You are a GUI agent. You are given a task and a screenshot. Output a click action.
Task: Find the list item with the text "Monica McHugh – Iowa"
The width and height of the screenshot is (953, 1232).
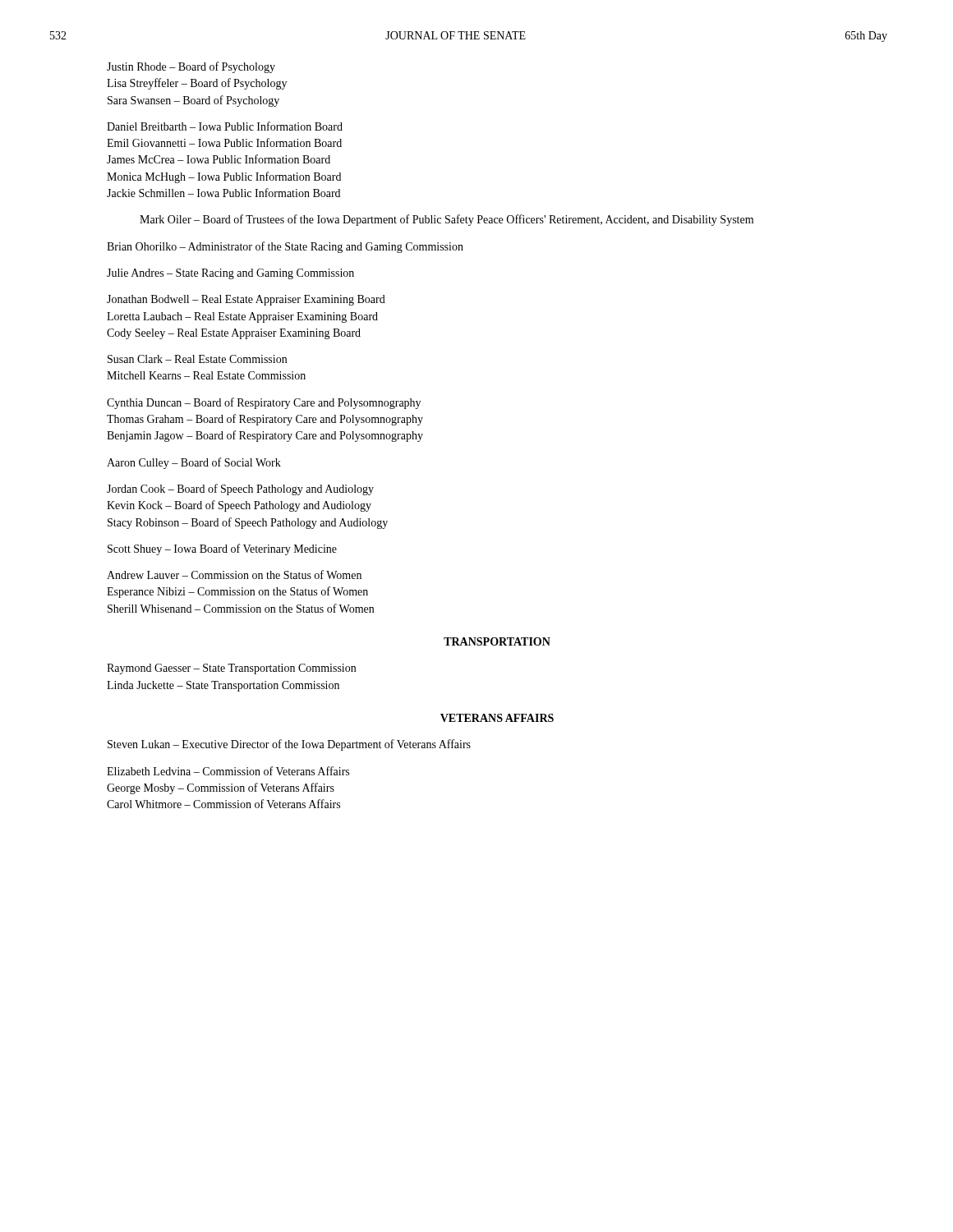[x=224, y=177]
